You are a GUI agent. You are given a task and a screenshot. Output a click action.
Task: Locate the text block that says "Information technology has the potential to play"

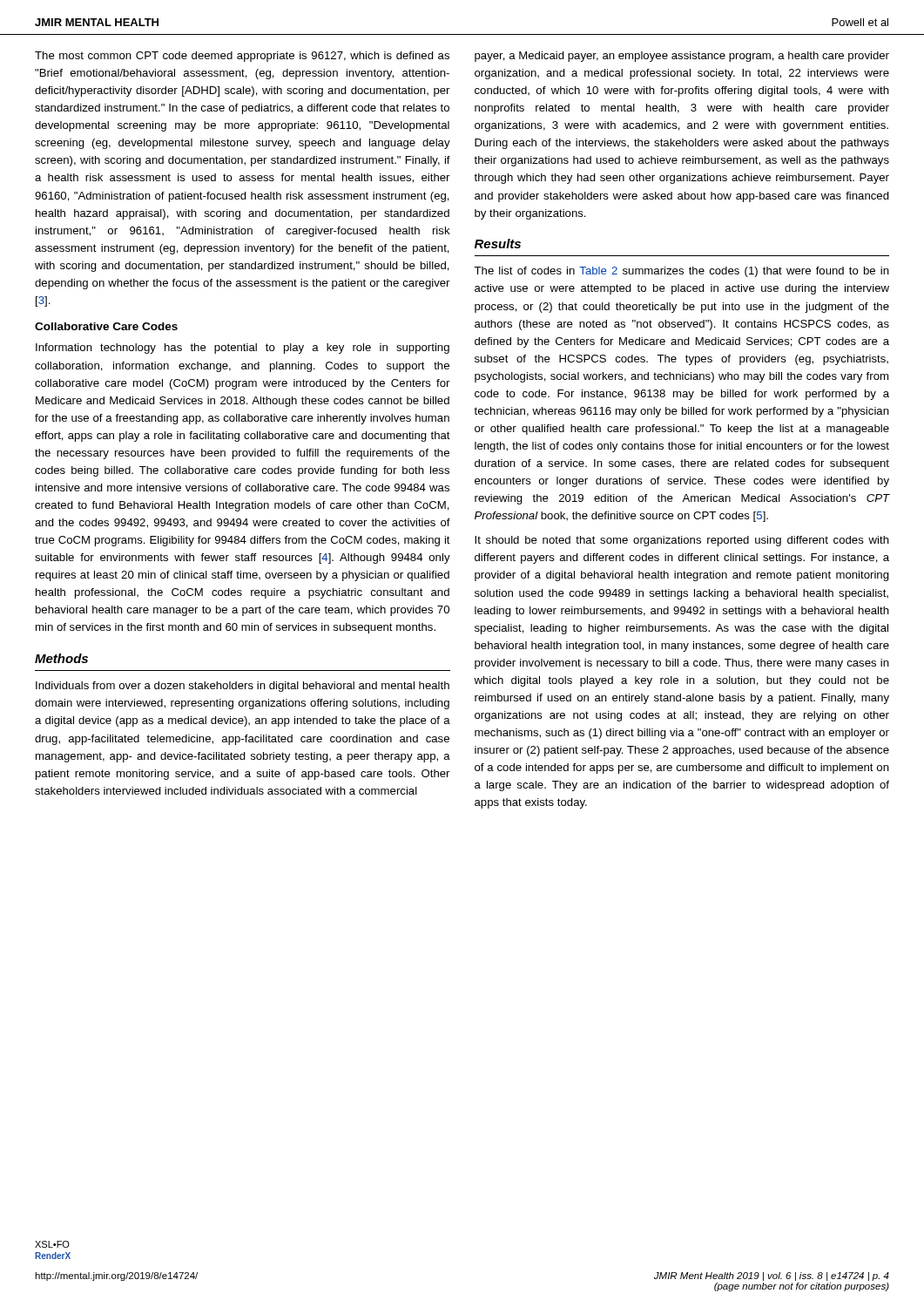coord(242,488)
